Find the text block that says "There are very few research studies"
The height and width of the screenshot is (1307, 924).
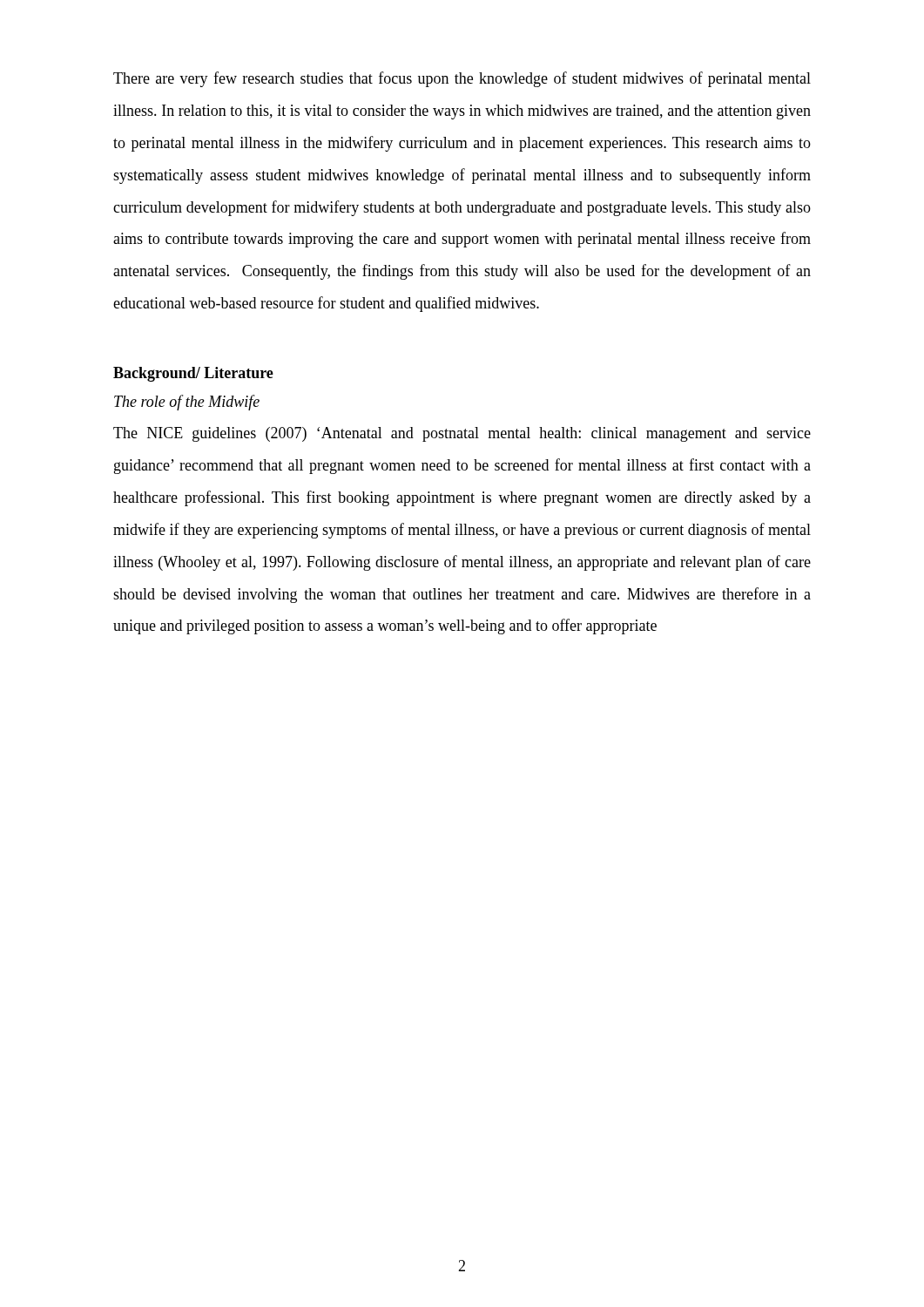462,191
